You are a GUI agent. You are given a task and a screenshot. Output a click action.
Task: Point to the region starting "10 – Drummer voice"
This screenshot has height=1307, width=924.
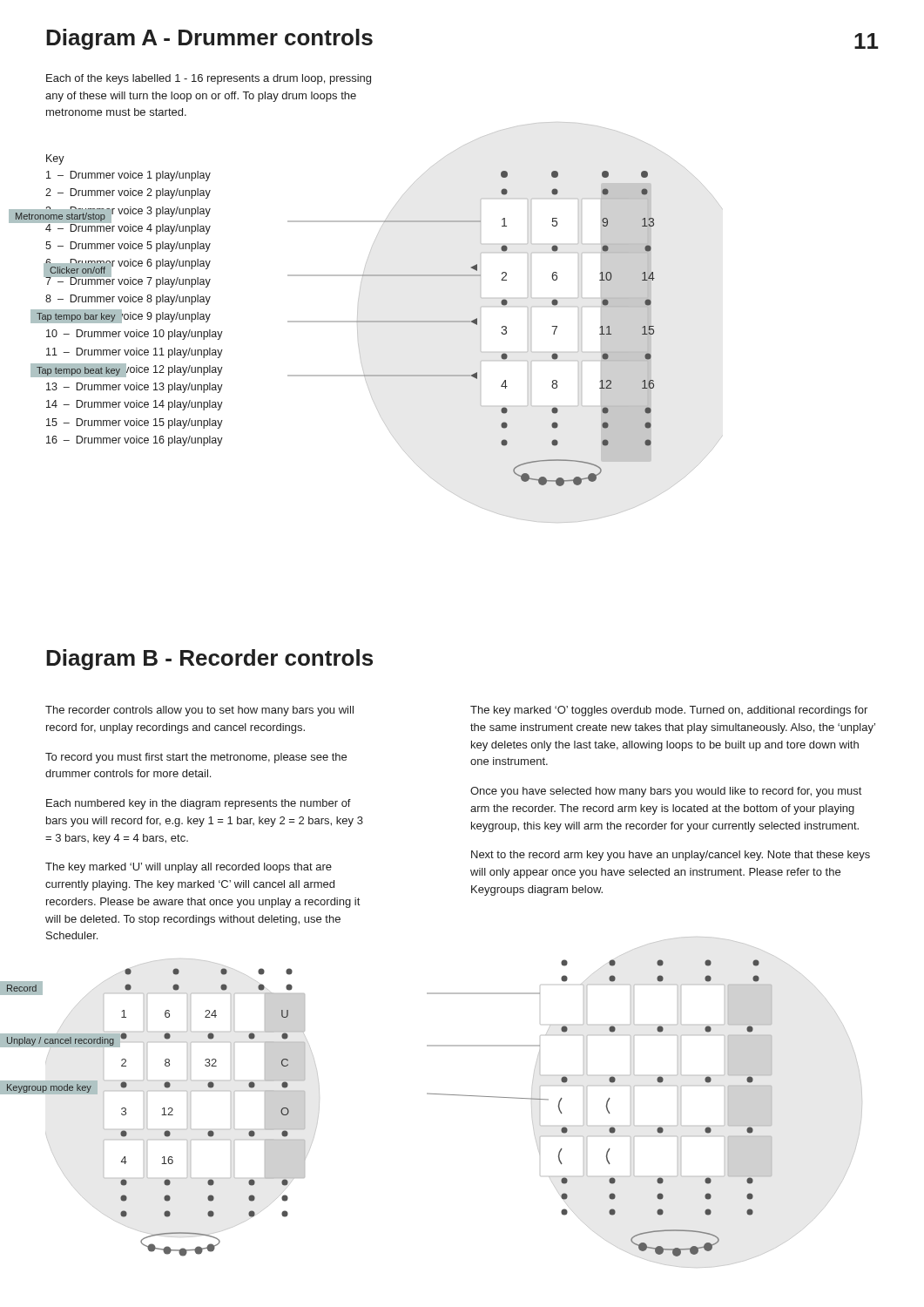[x=134, y=334]
